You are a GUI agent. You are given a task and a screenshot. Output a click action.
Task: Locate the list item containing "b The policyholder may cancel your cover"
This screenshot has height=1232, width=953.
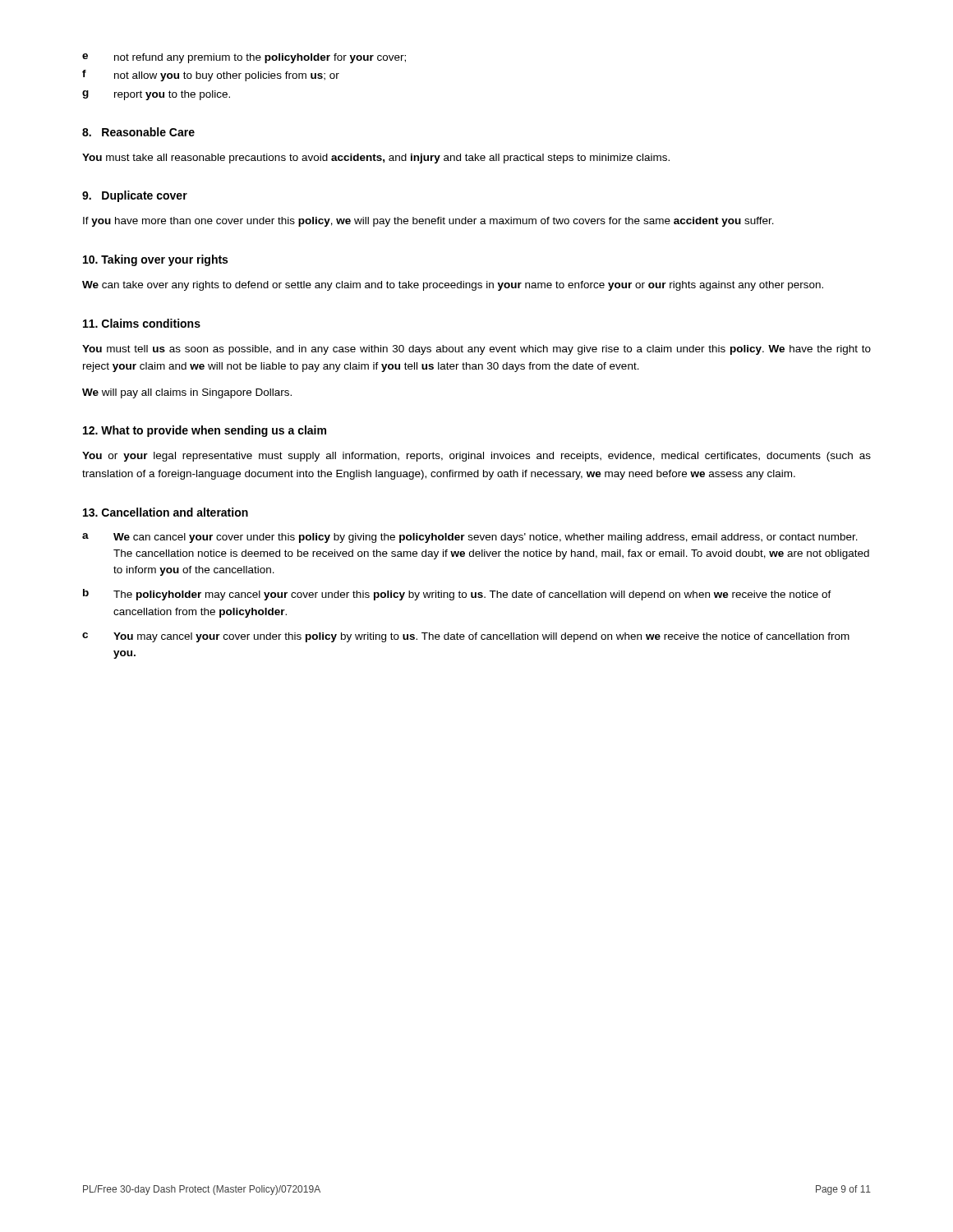point(476,603)
